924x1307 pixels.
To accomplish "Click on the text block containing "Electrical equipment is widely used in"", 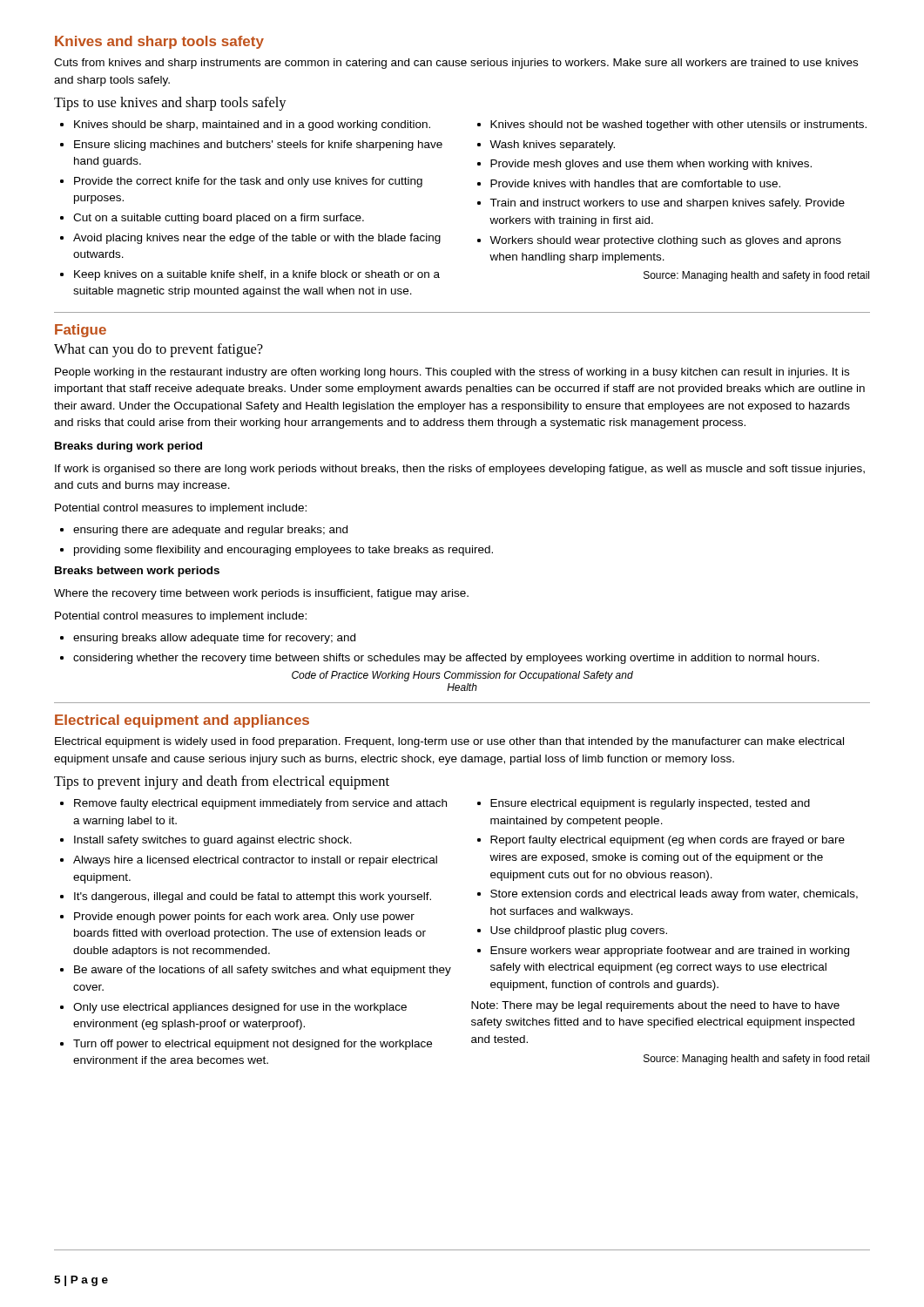I will tap(449, 750).
